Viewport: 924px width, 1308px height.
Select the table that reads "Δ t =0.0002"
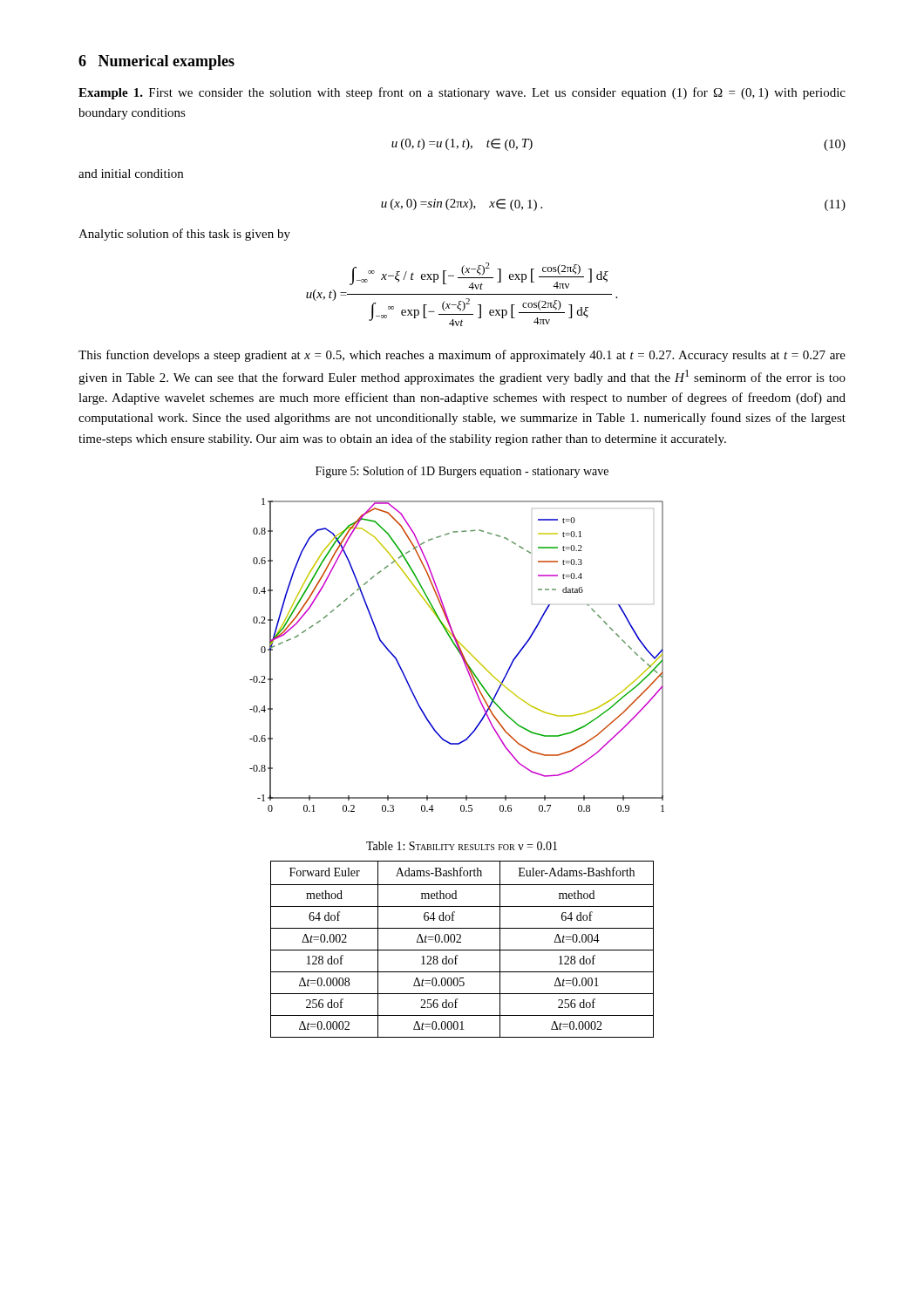tap(462, 949)
